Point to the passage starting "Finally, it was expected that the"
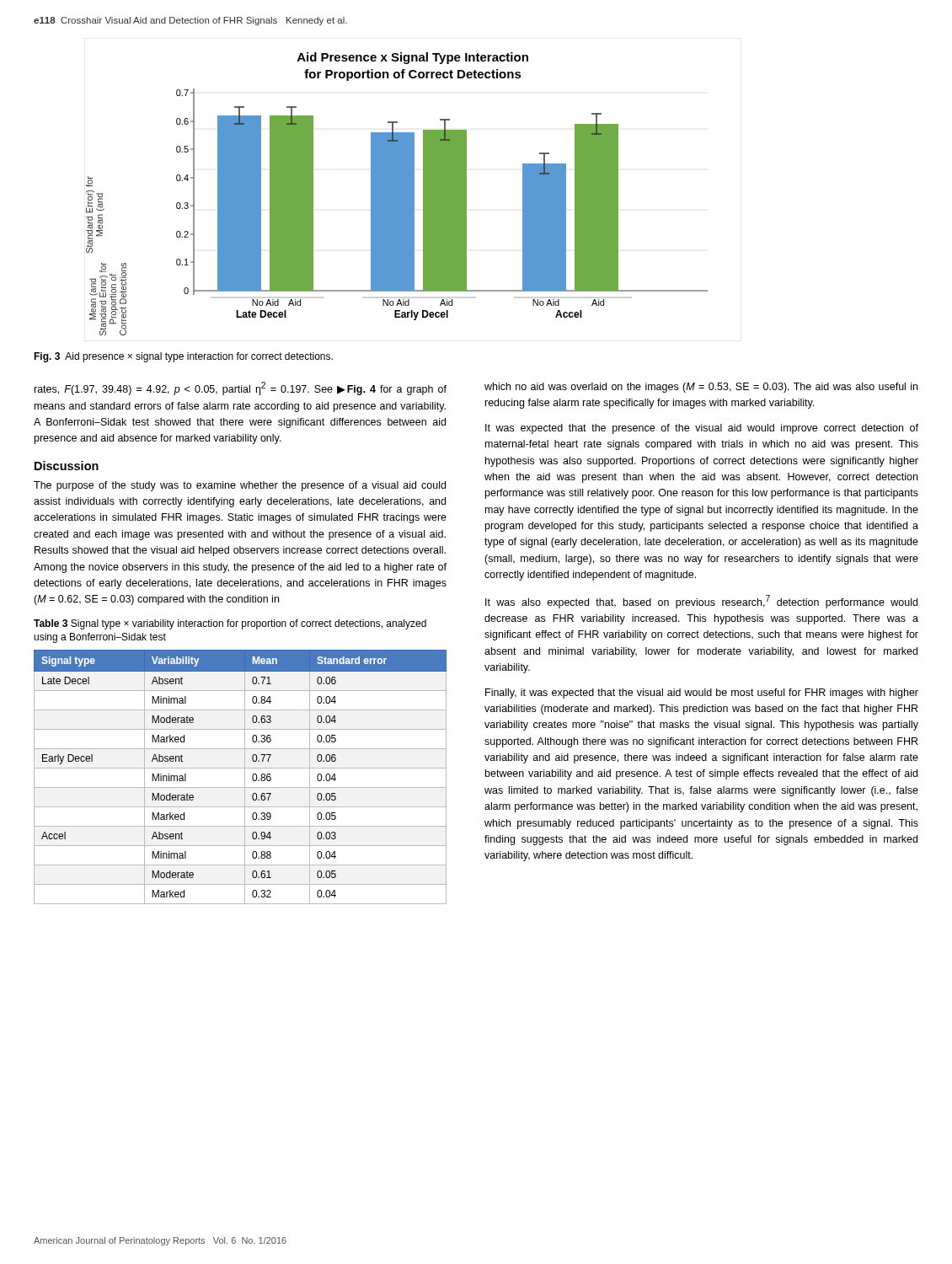952x1264 pixels. pyautogui.click(x=701, y=774)
